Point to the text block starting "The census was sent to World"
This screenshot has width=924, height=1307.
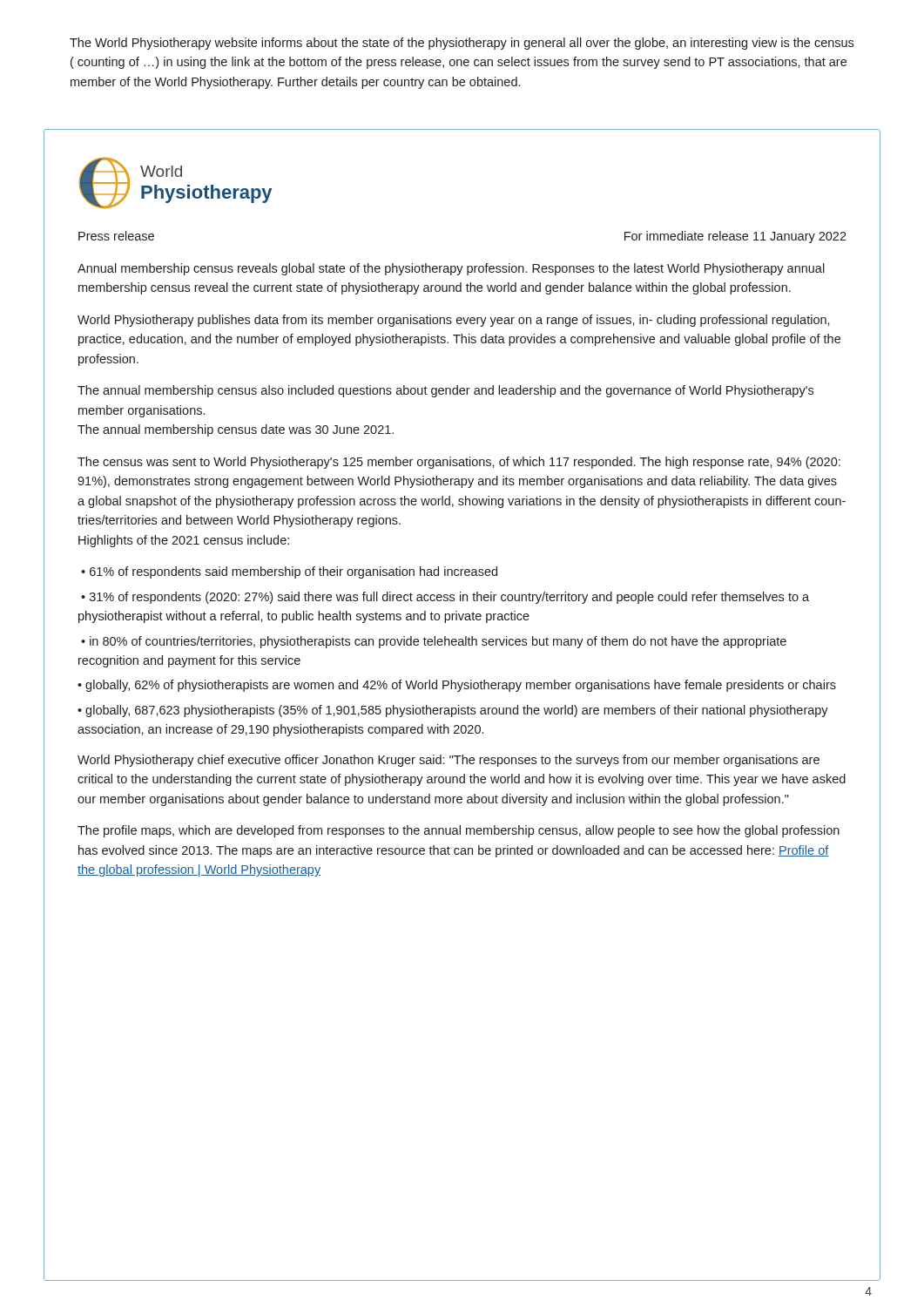[x=462, y=501]
